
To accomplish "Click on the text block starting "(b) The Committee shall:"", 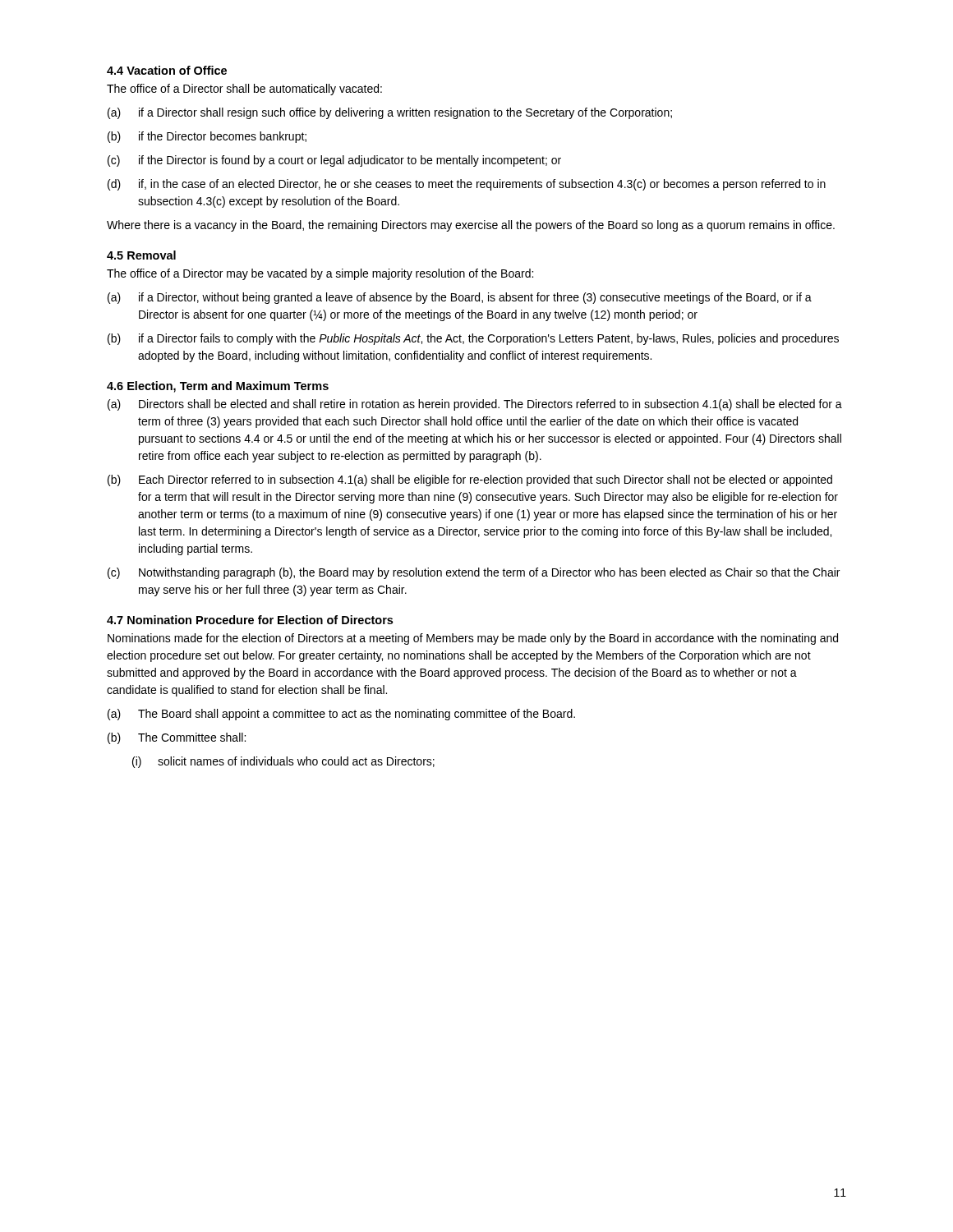I will [177, 738].
